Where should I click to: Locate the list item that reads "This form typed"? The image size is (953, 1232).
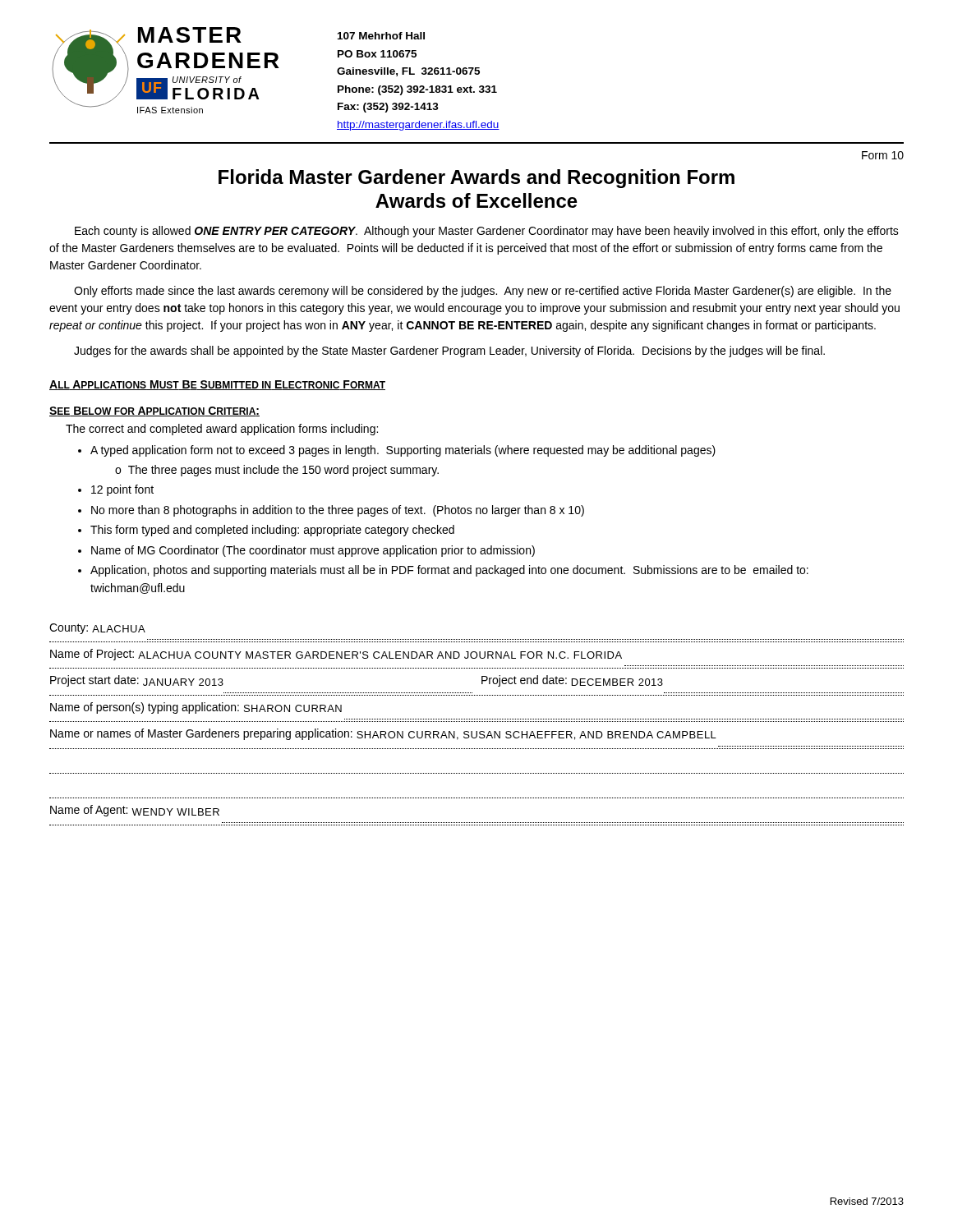click(273, 530)
